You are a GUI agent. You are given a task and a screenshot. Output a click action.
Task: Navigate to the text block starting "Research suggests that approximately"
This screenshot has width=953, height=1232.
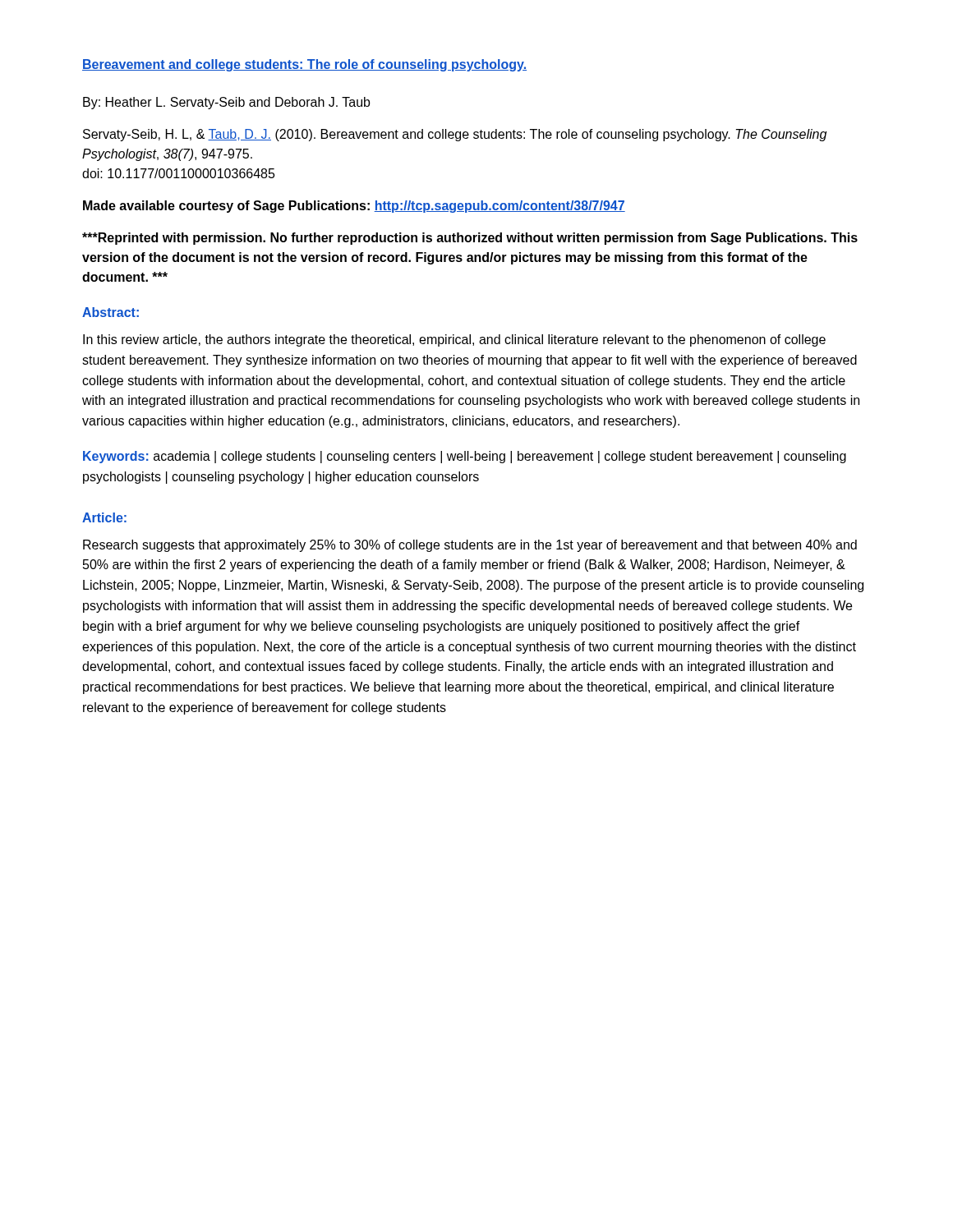473,626
